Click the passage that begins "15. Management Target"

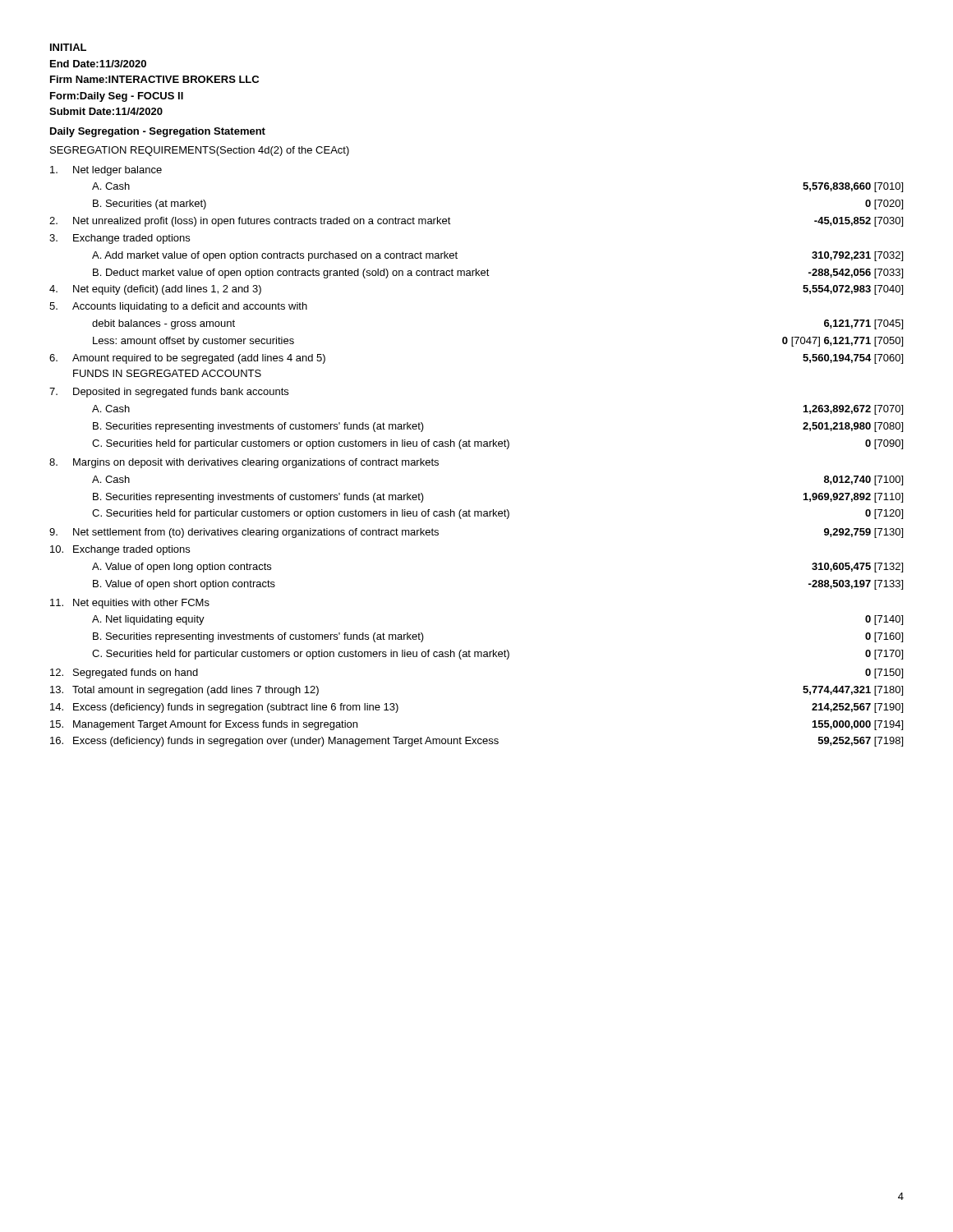click(x=202, y=725)
